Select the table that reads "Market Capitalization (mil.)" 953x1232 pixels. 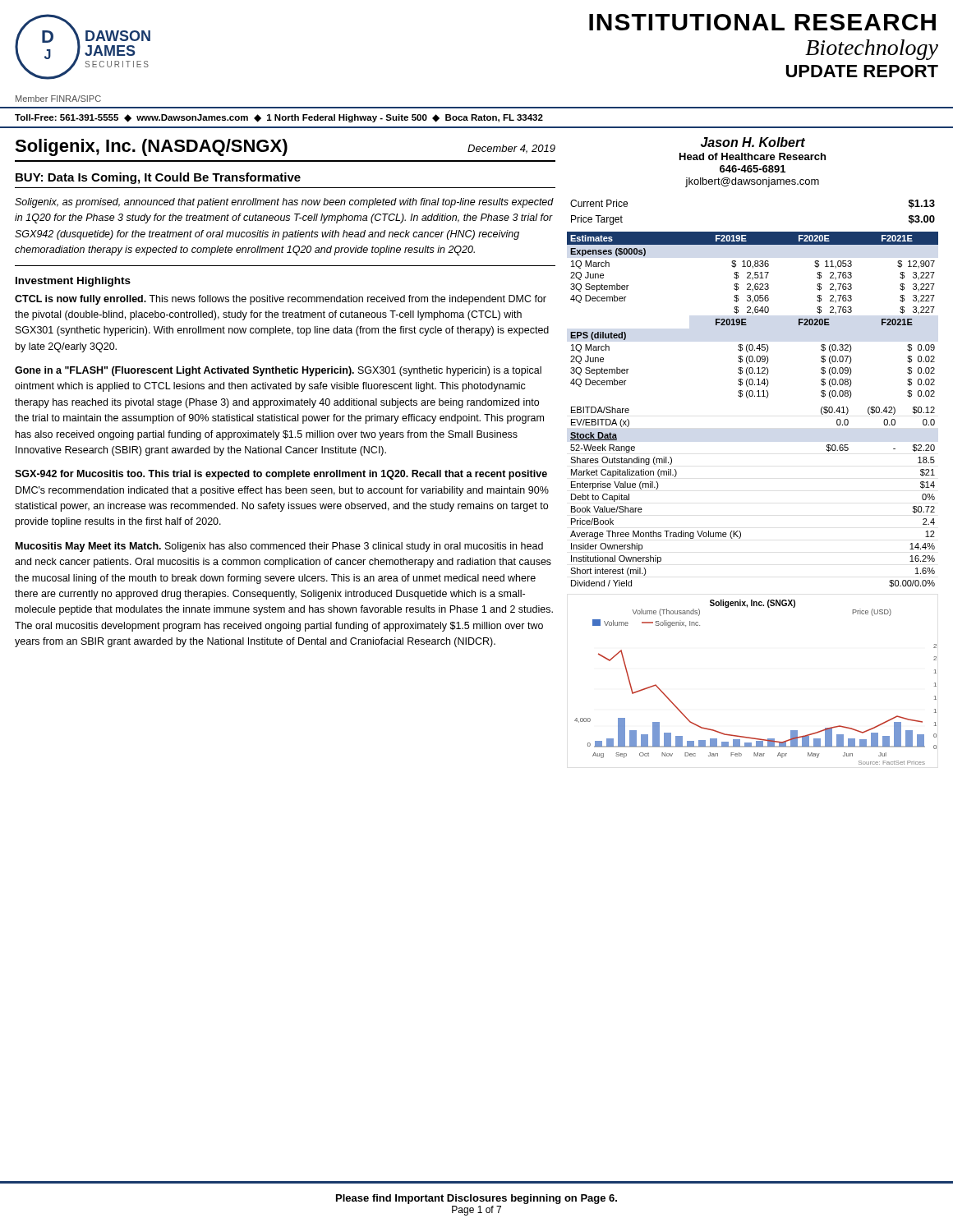pos(753,496)
